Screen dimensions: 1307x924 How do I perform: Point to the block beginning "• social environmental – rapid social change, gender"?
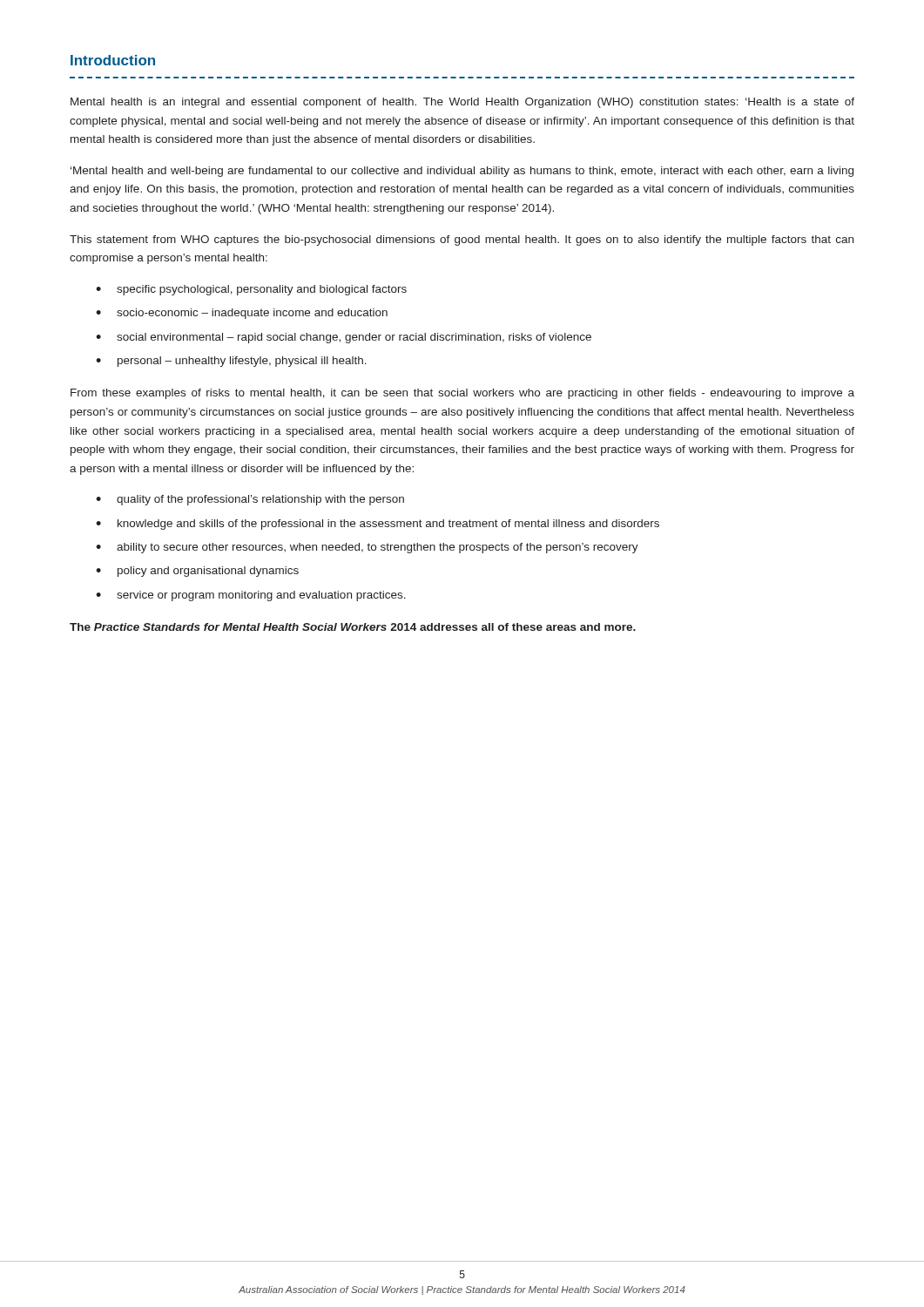tap(344, 337)
